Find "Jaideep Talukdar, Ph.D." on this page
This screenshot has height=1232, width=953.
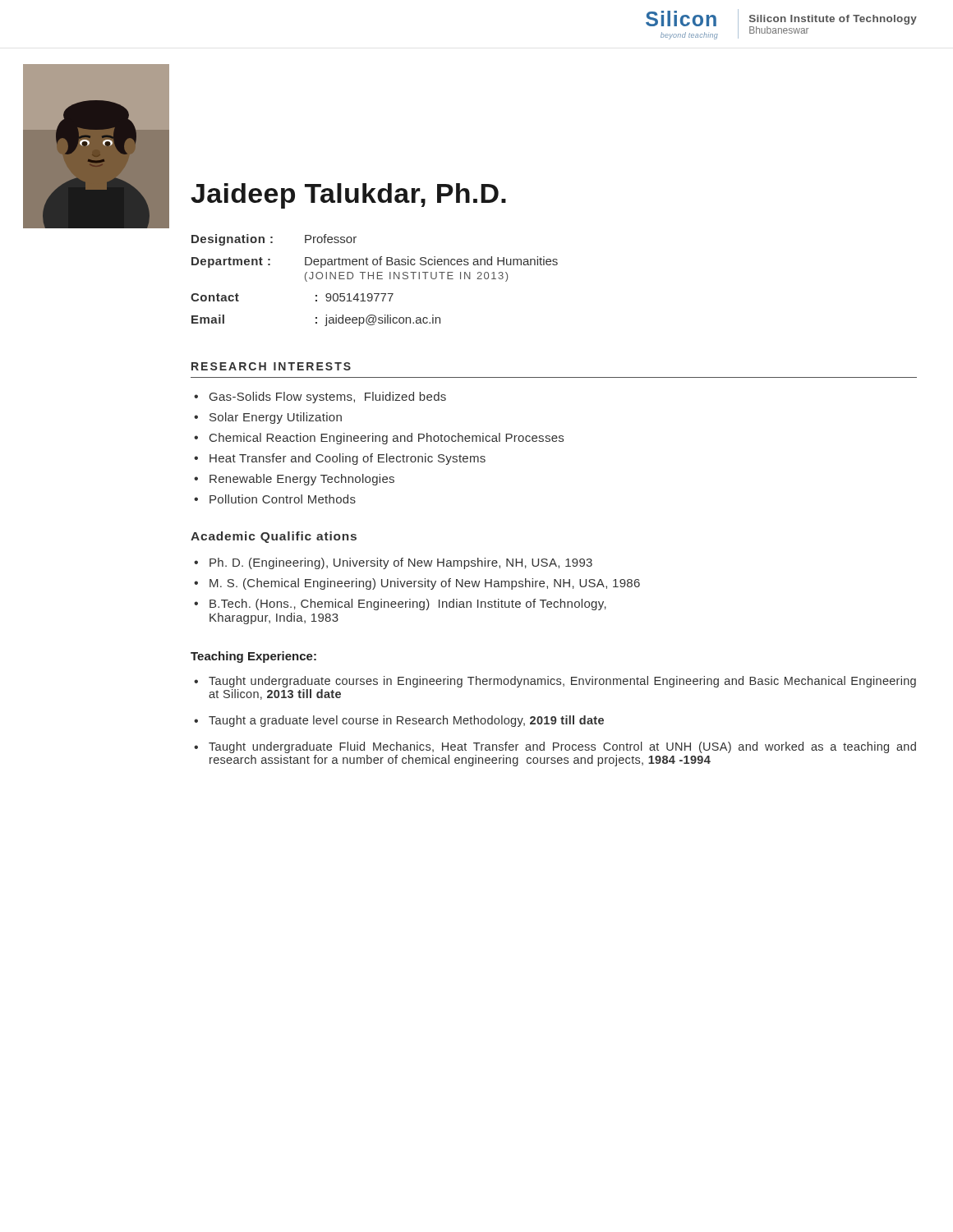click(x=349, y=193)
